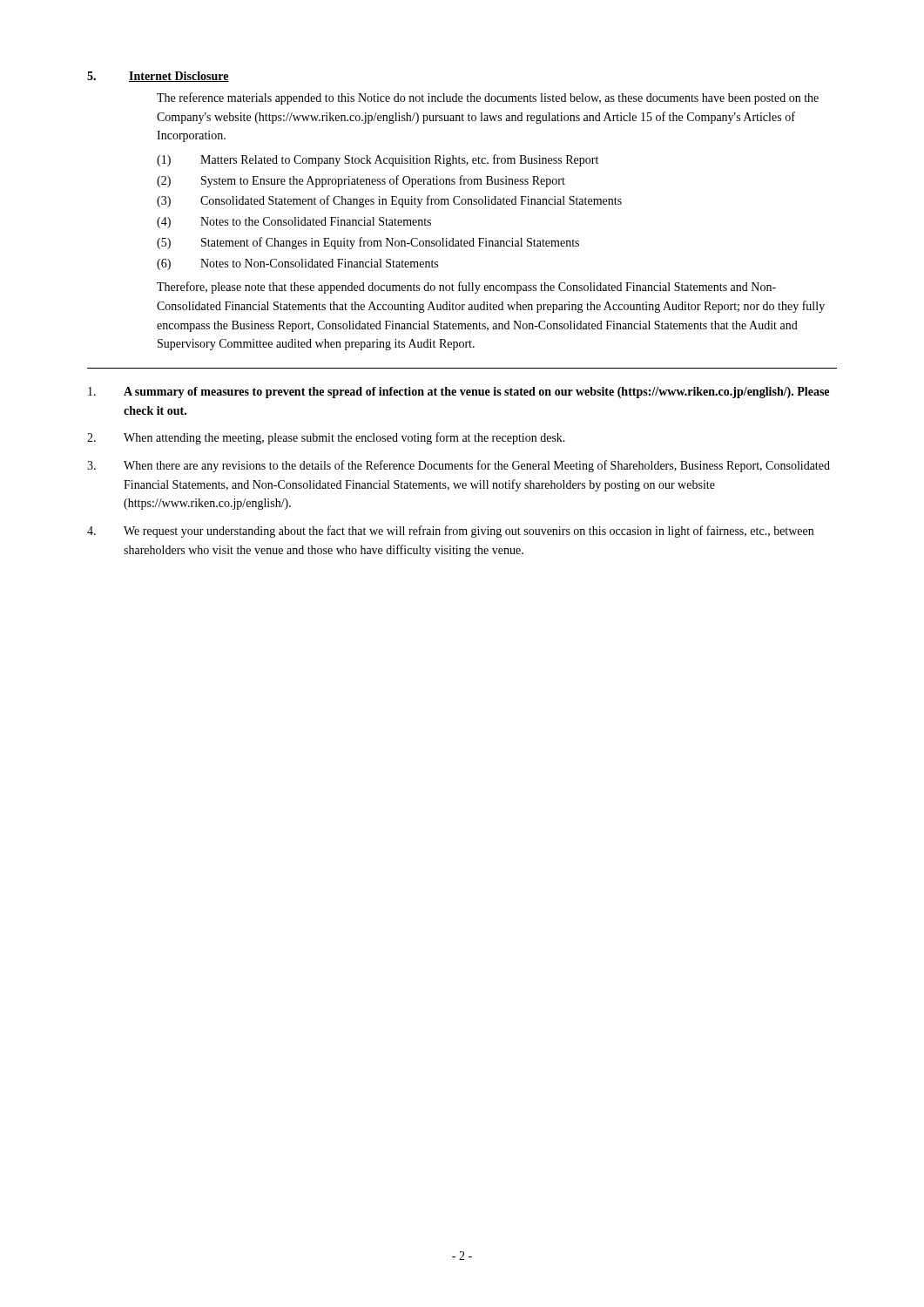The width and height of the screenshot is (924, 1307).
Task: Locate the block of text that opens with "Therefore, please note that these appended documents"
Action: point(491,316)
